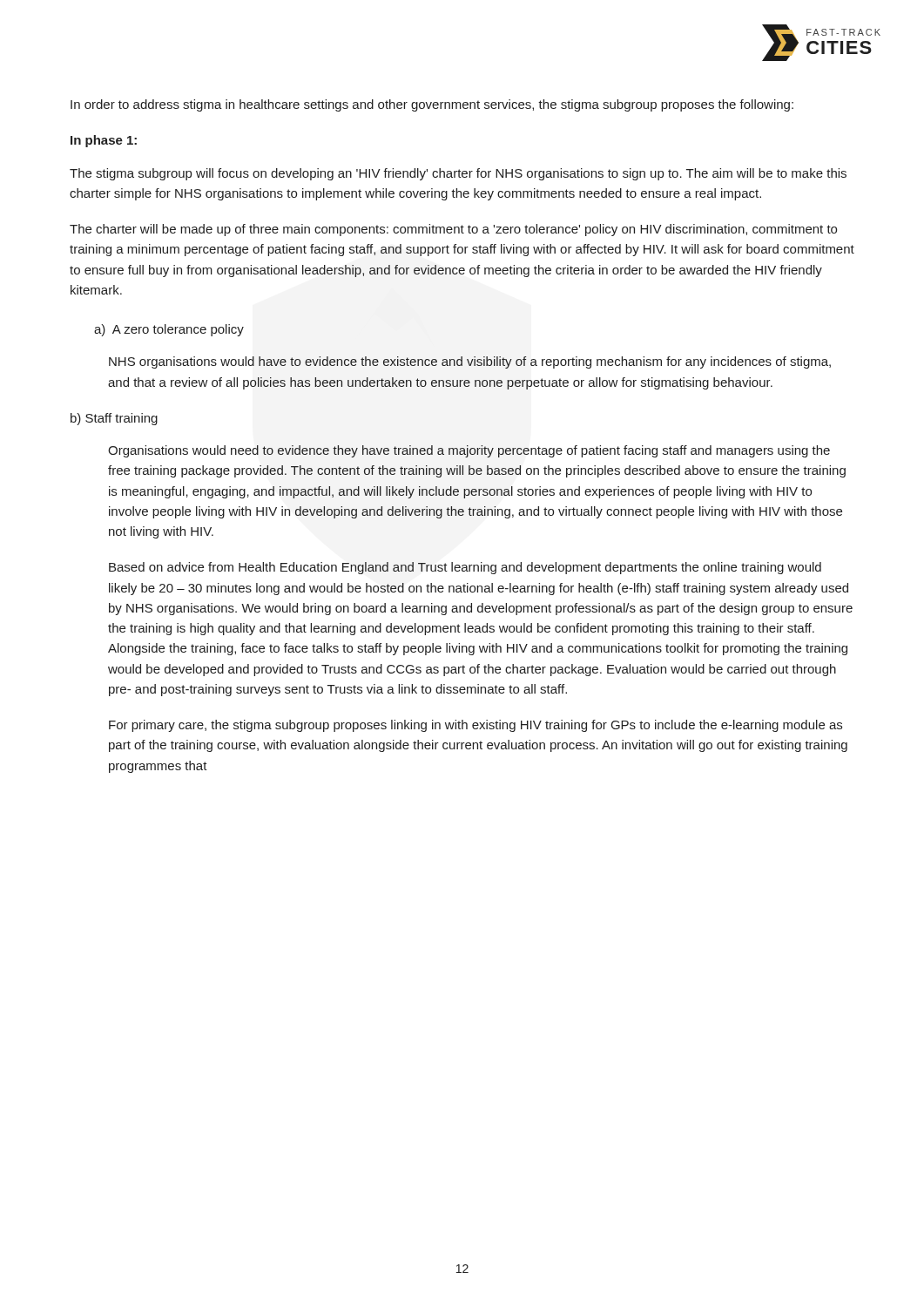Find the block starting "Organisations would need"
Viewport: 924px width, 1307px height.
tap(477, 491)
